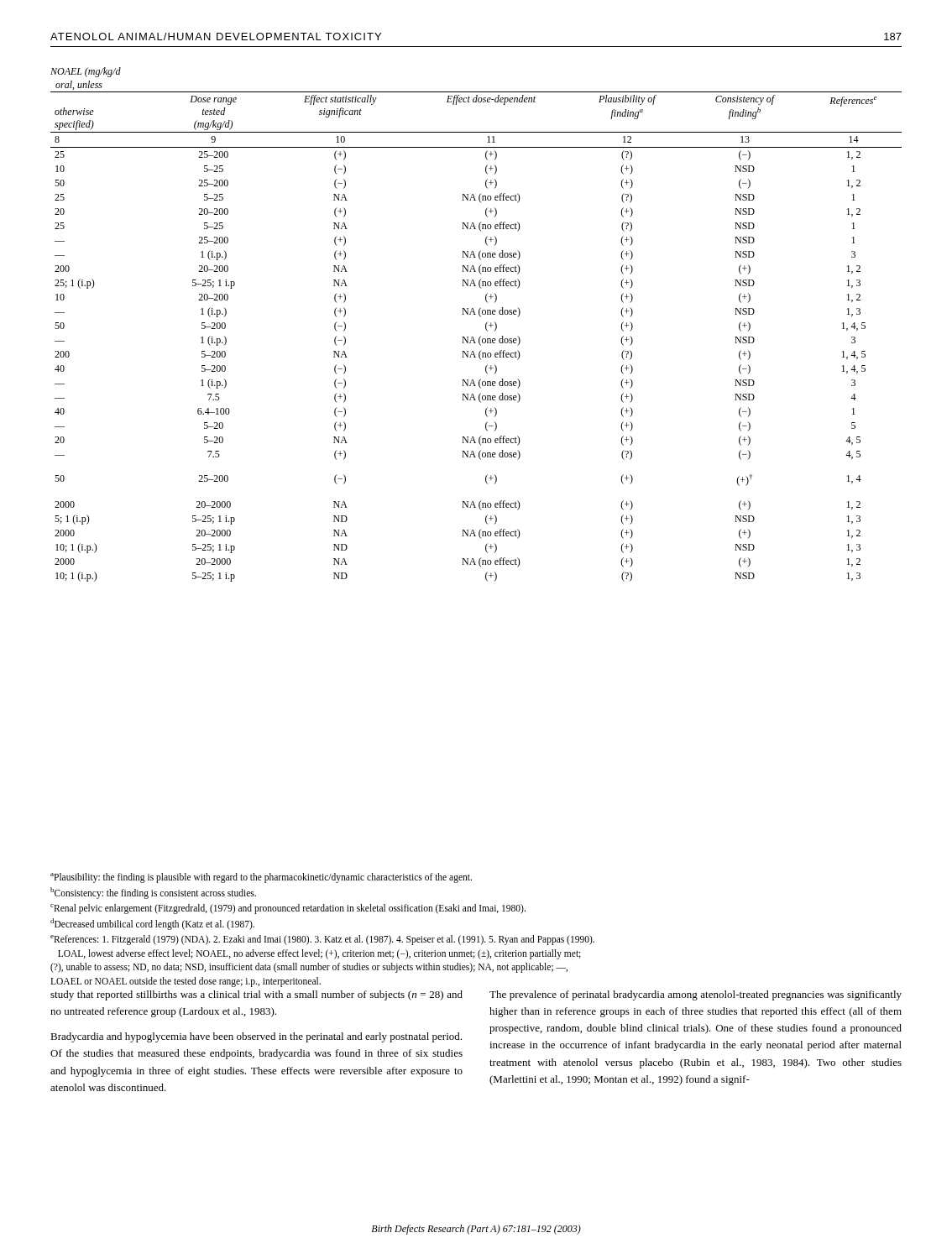Navigate to the text starting "The prevalence of"

696,1036
